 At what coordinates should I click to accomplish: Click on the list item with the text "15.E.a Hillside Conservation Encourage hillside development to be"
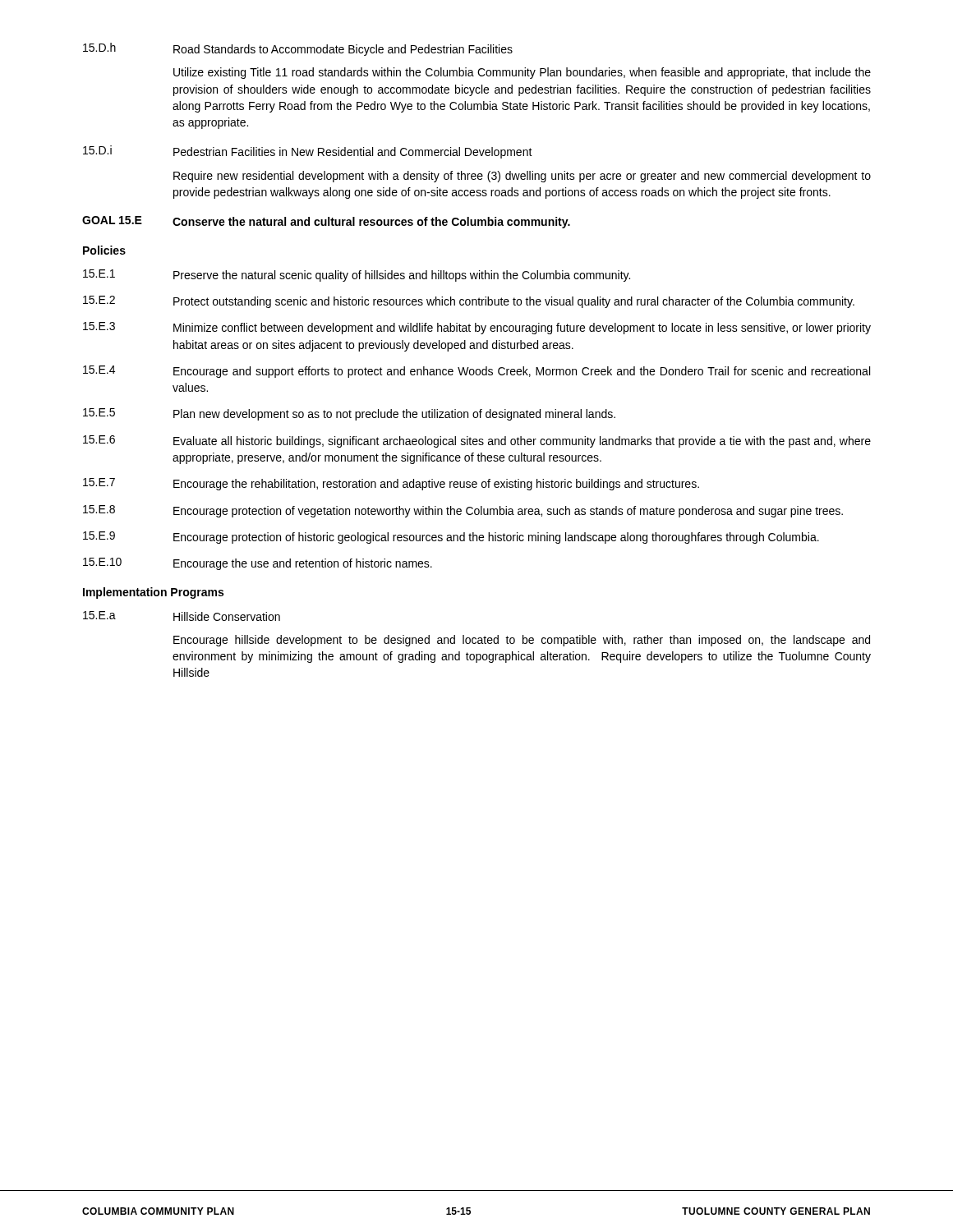coord(476,645)
